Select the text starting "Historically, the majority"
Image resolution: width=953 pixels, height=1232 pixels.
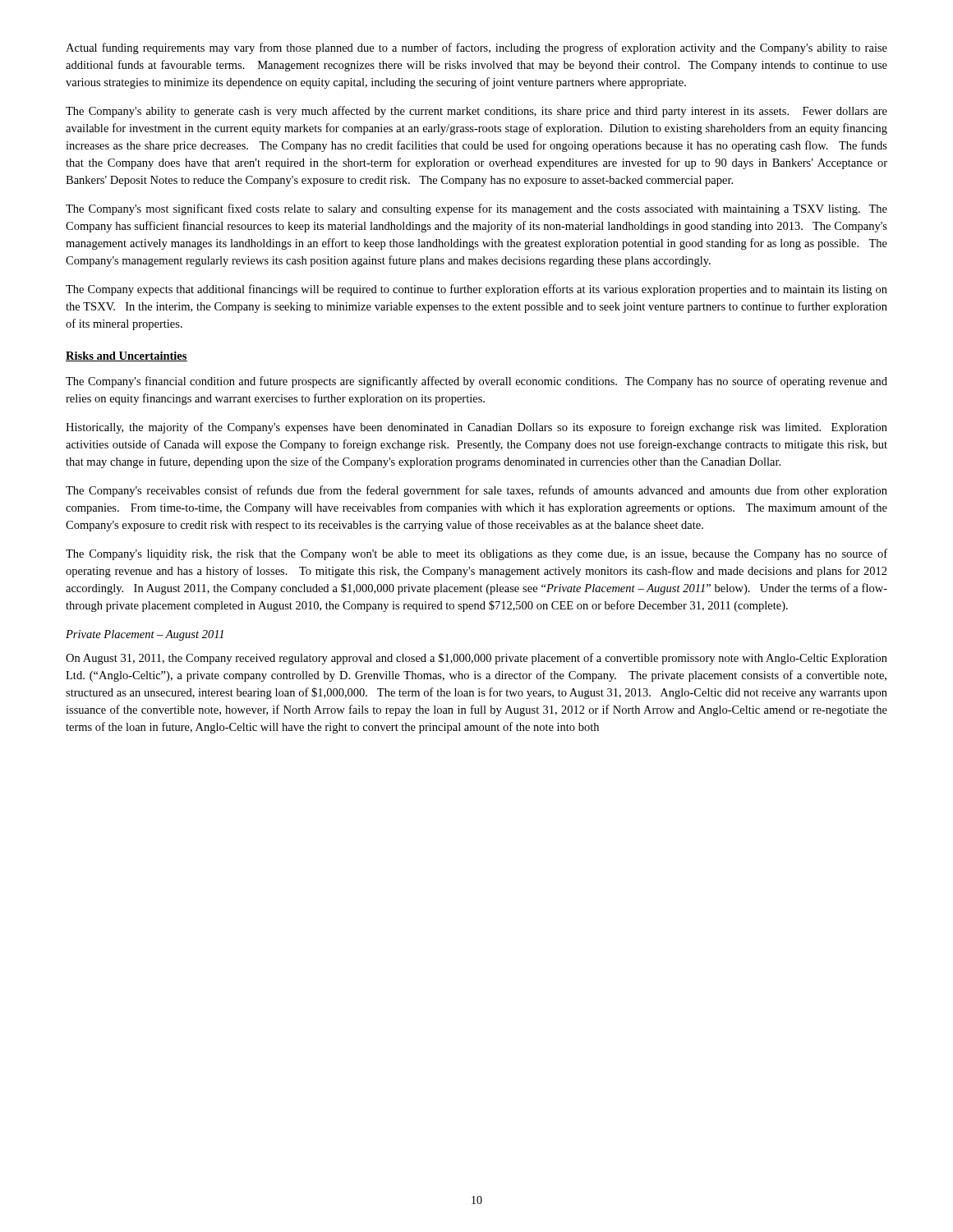(x=476, y=445)
